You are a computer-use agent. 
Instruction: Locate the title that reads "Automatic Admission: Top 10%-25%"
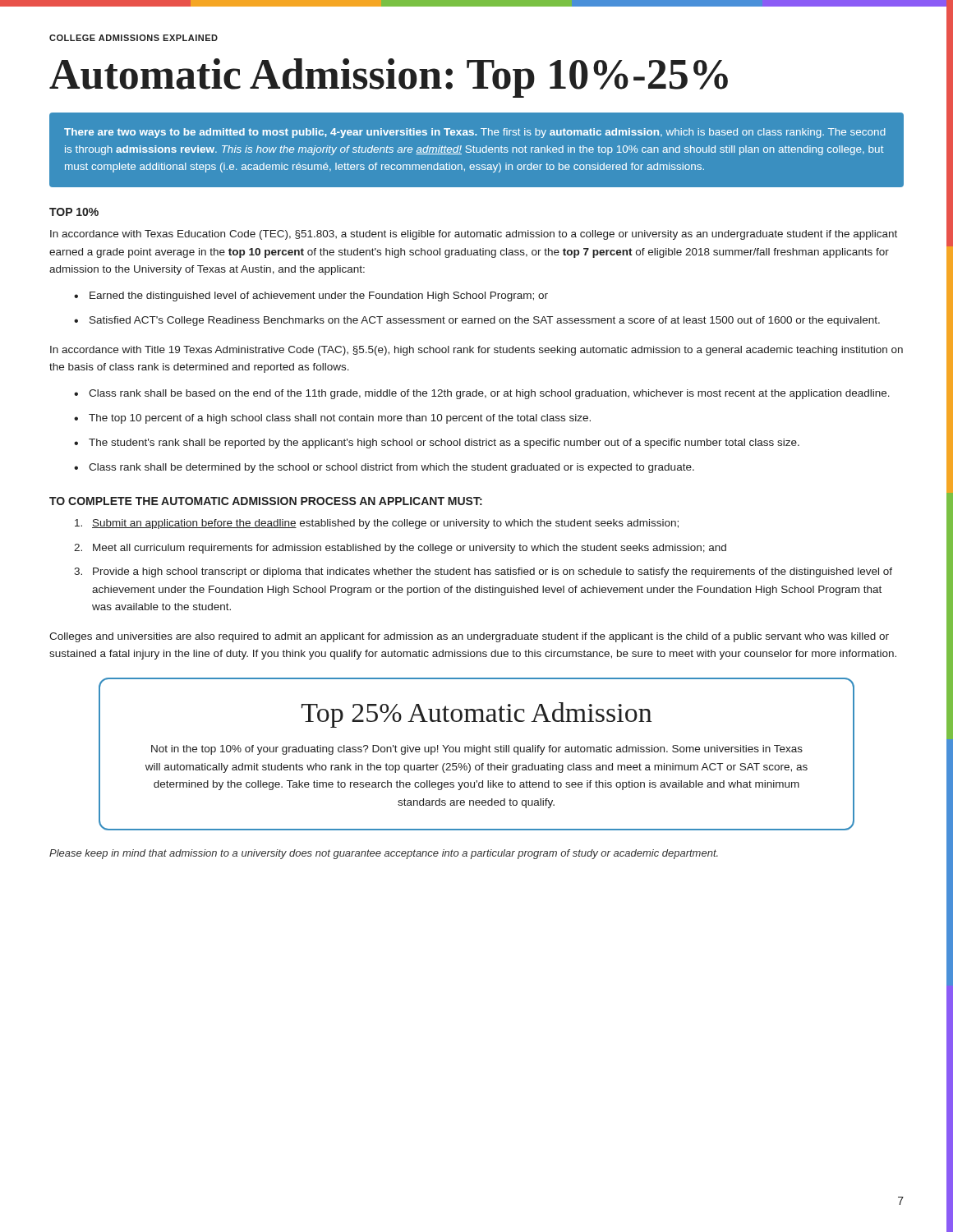pyautogui.click(x=390, y=74)
